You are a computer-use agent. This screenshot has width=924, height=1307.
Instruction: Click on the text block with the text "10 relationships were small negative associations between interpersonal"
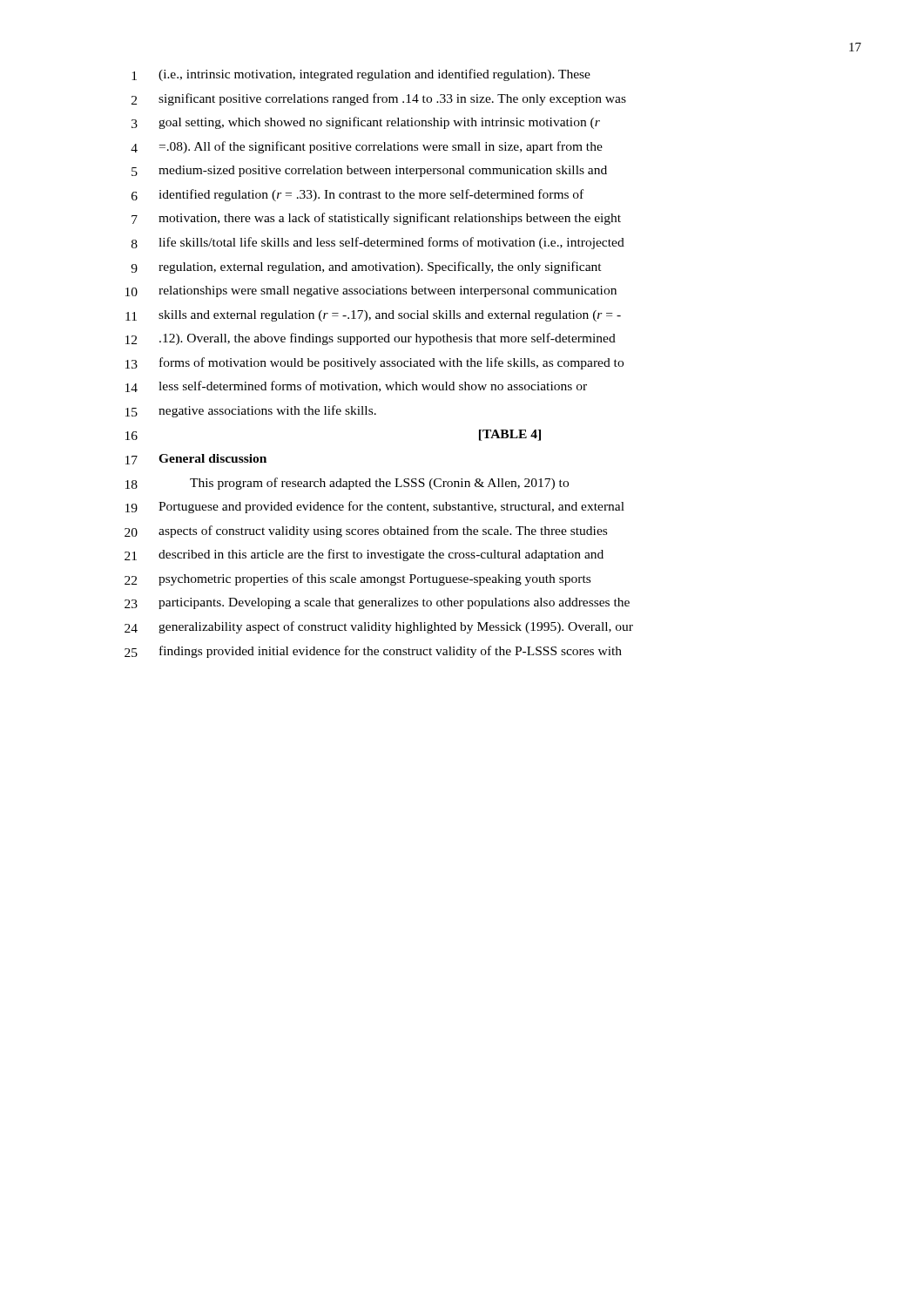click(483, 291)
